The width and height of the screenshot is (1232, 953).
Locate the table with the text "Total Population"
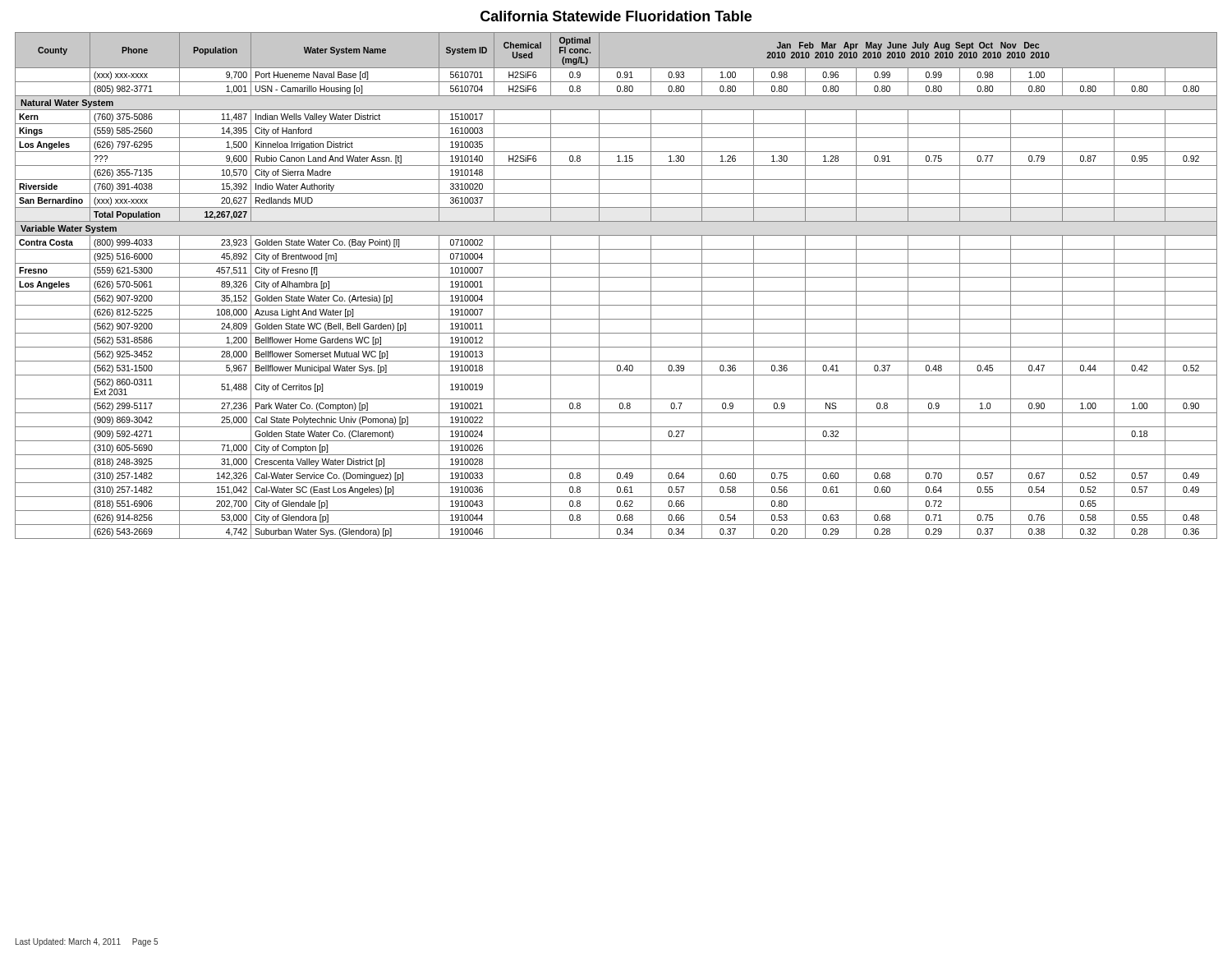[x=616, y=285]
